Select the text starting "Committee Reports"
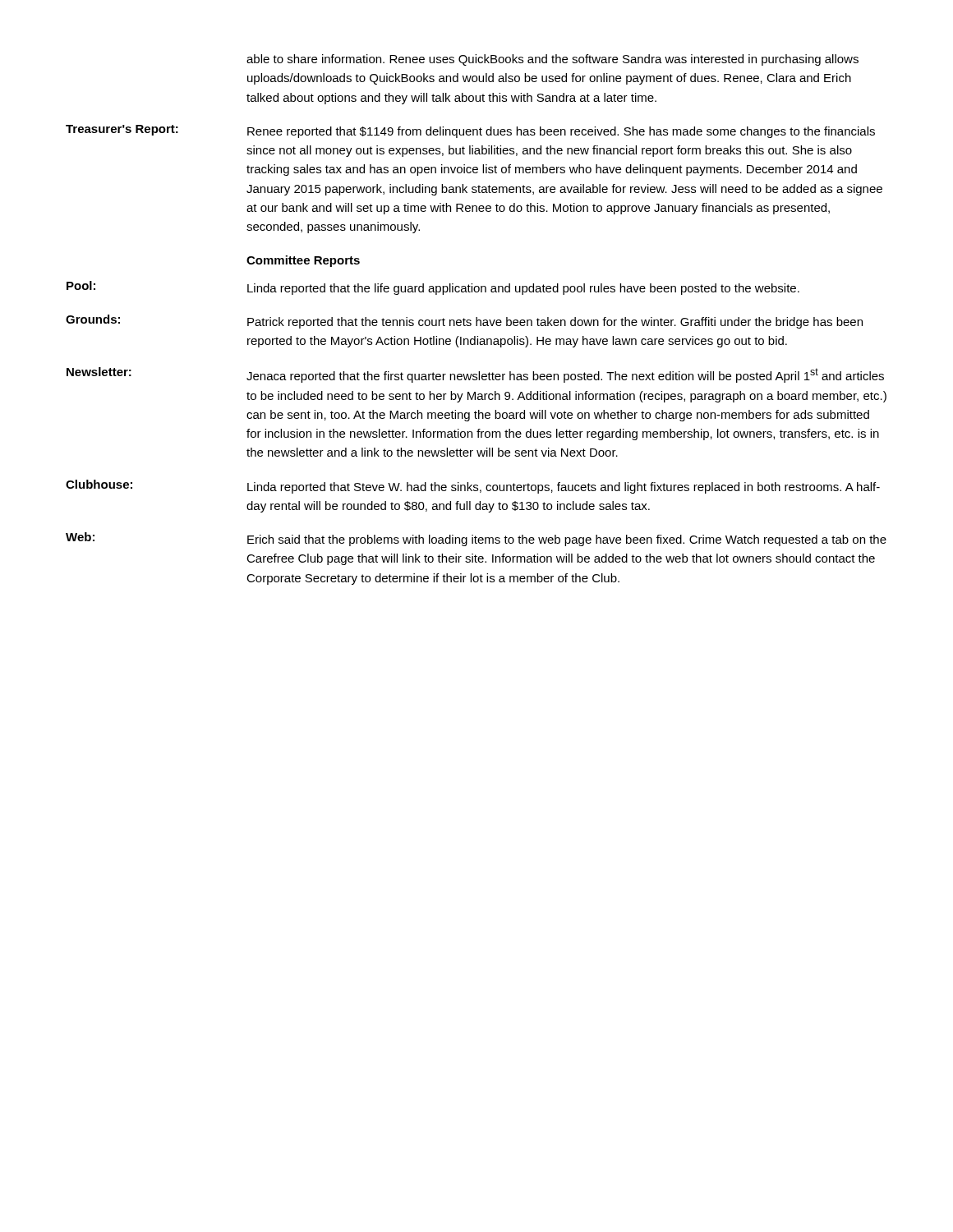The image size is (953, 1232). (x=303, y=260)
